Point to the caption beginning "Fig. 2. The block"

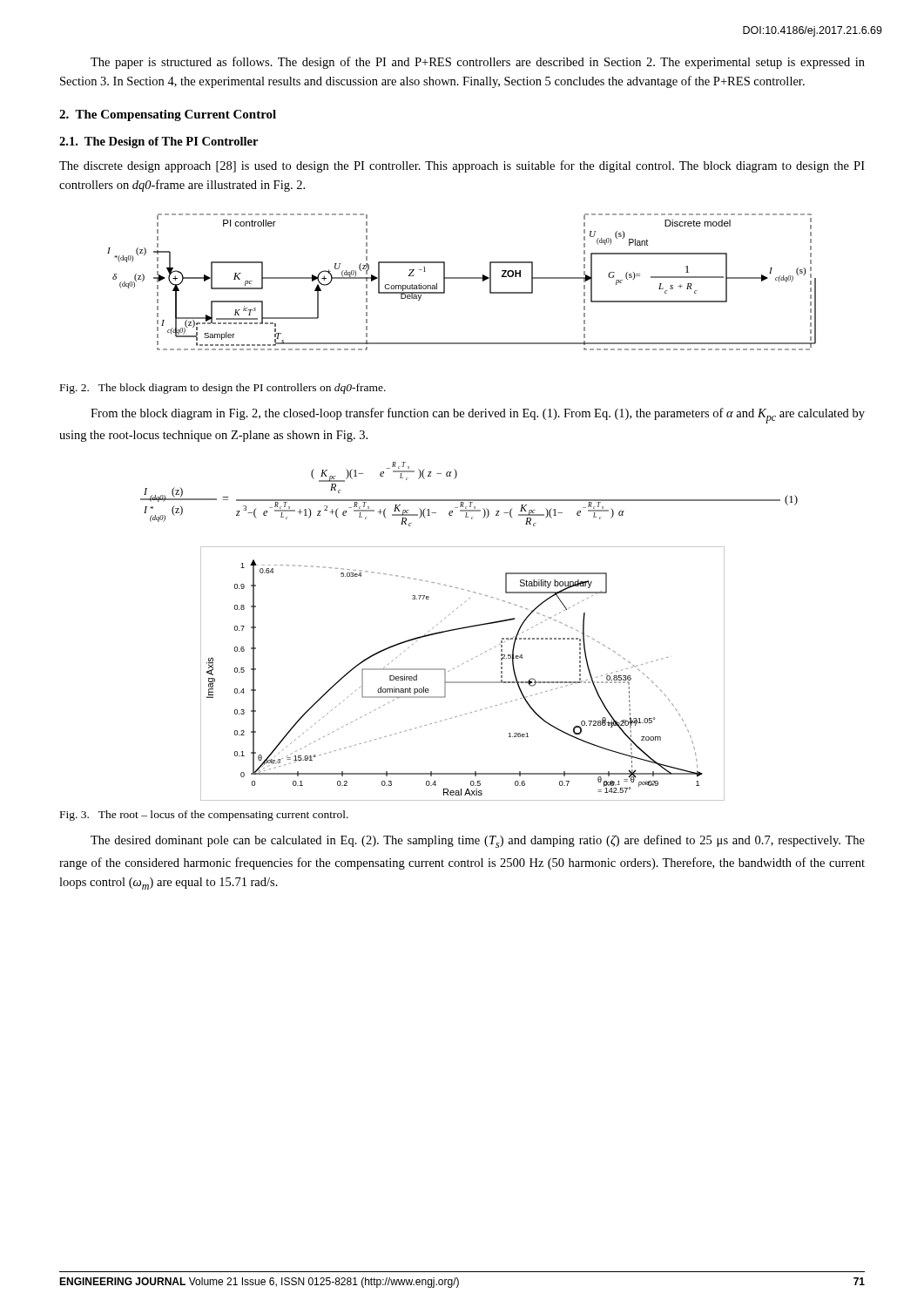point(223,387)
